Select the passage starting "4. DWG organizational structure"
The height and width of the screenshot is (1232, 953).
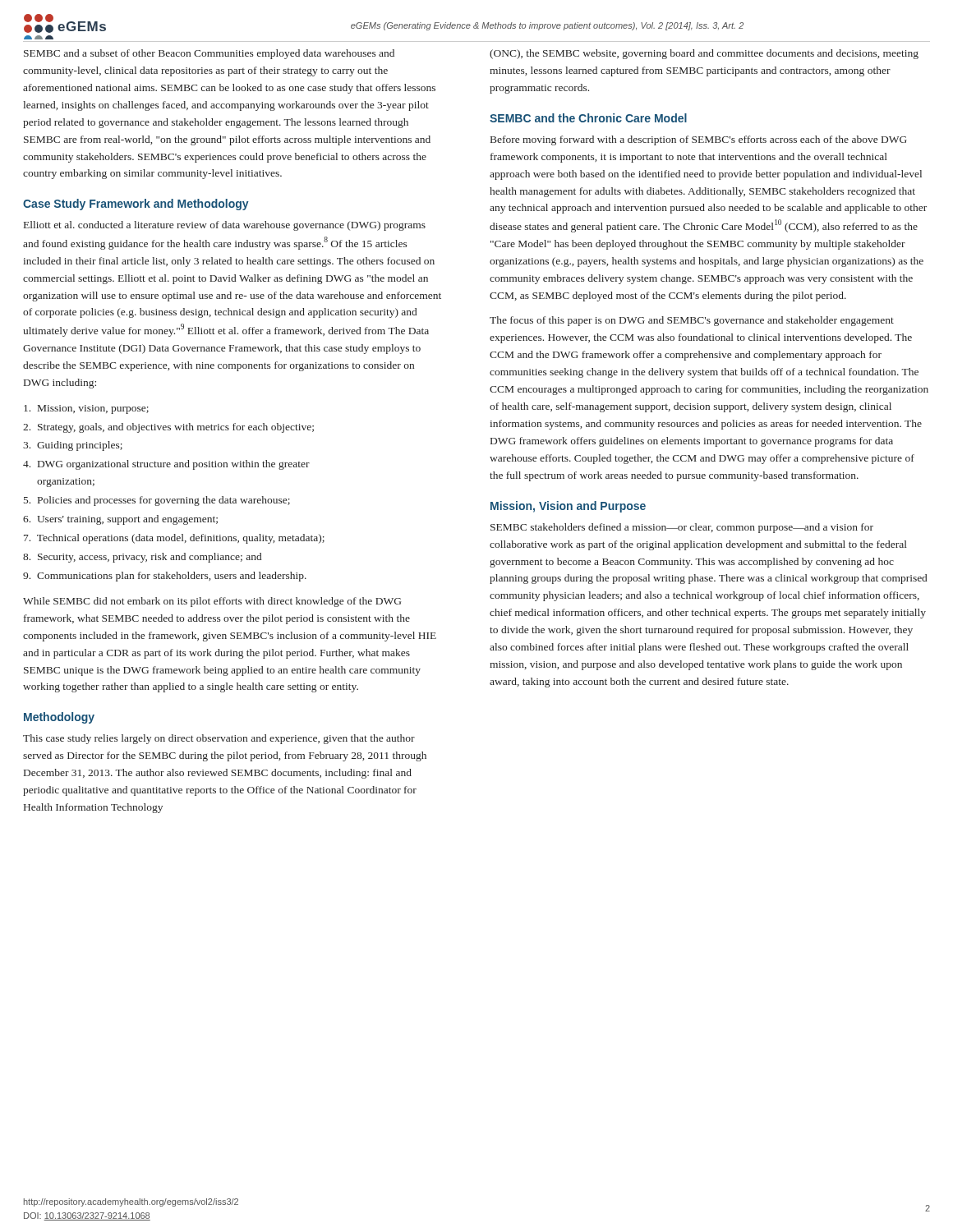point(166,473)
